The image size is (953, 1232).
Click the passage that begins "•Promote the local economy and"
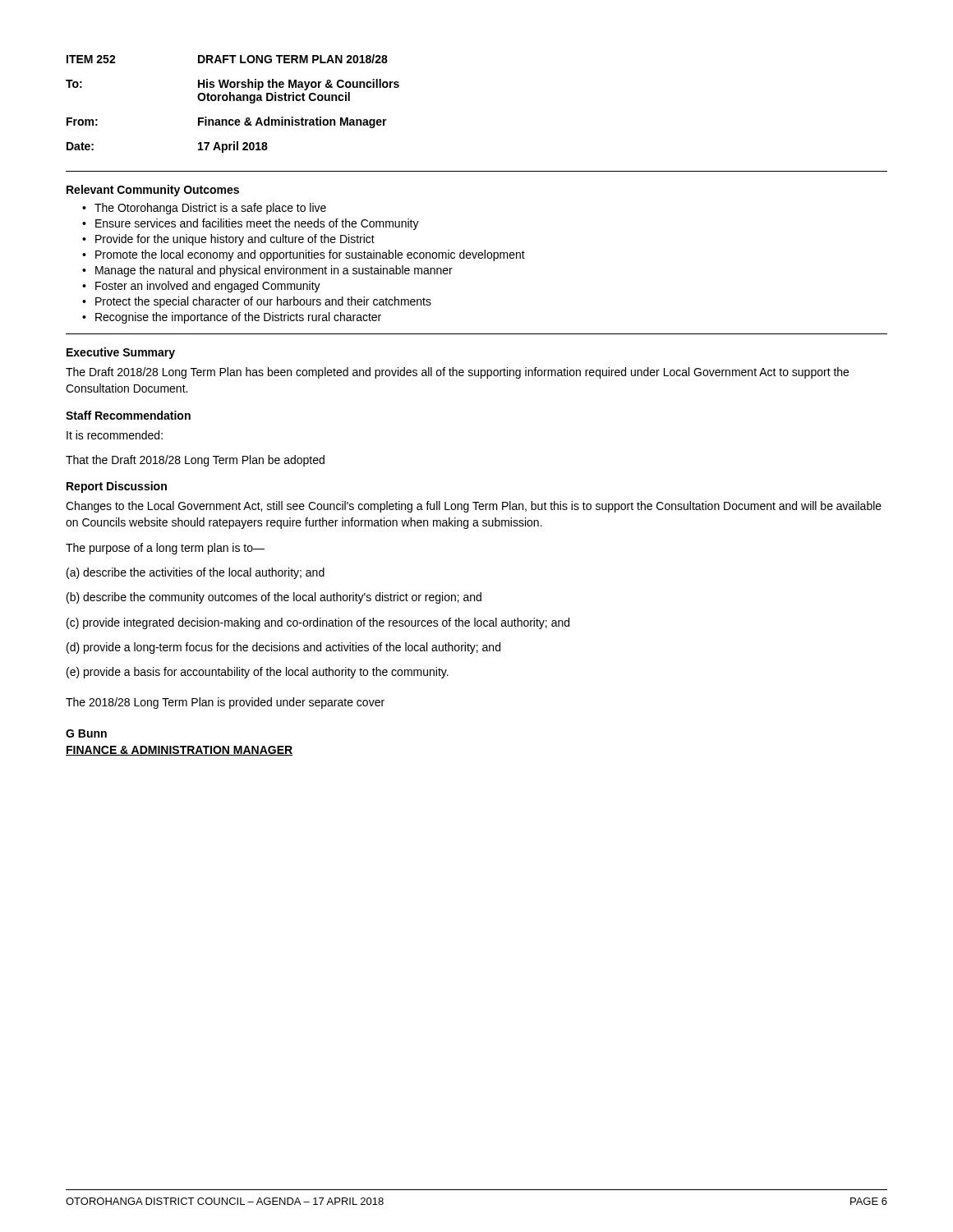pyautogui.click(x=303, y=255)
